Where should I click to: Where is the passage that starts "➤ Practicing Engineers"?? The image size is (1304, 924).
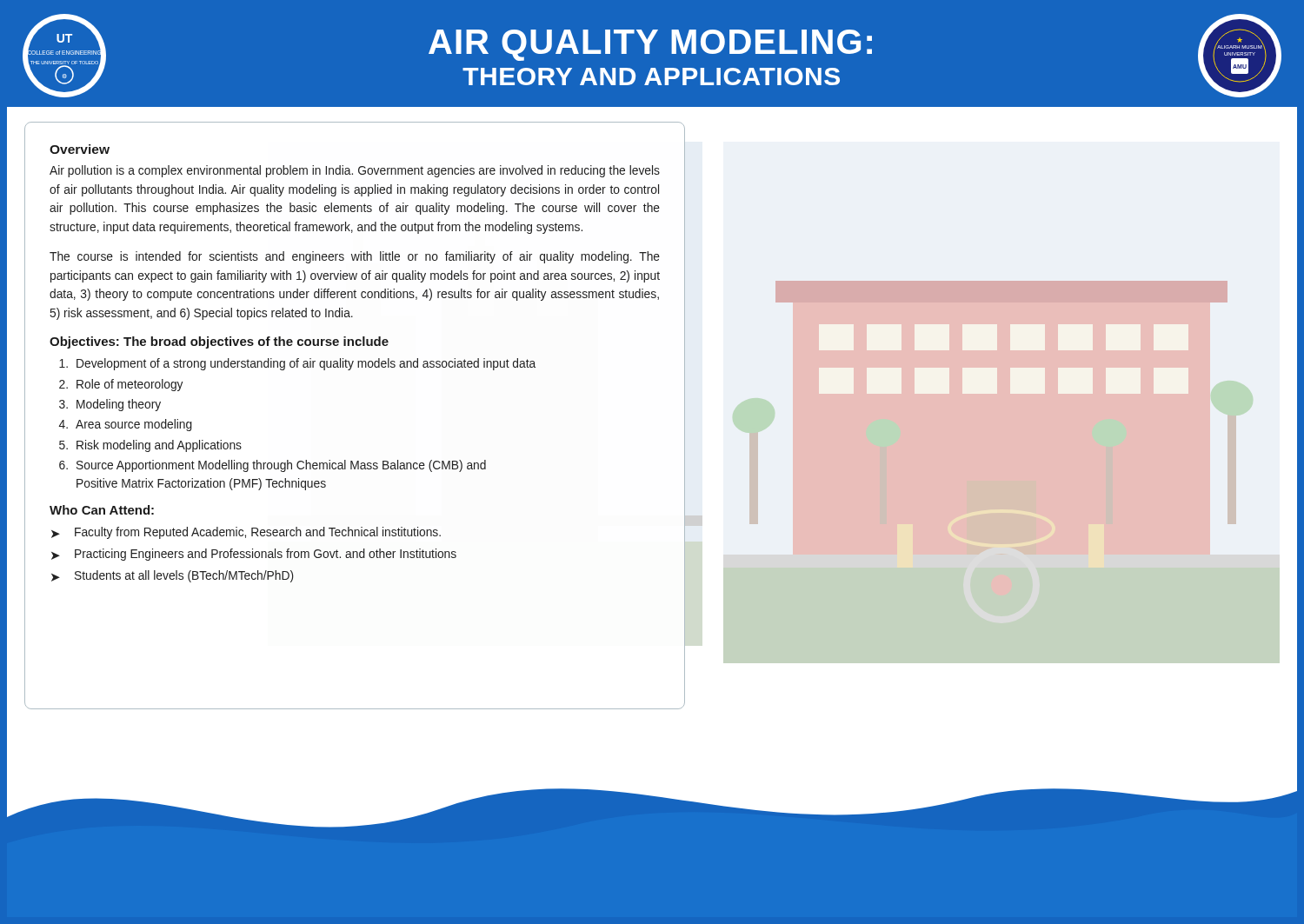click(253, 555)
